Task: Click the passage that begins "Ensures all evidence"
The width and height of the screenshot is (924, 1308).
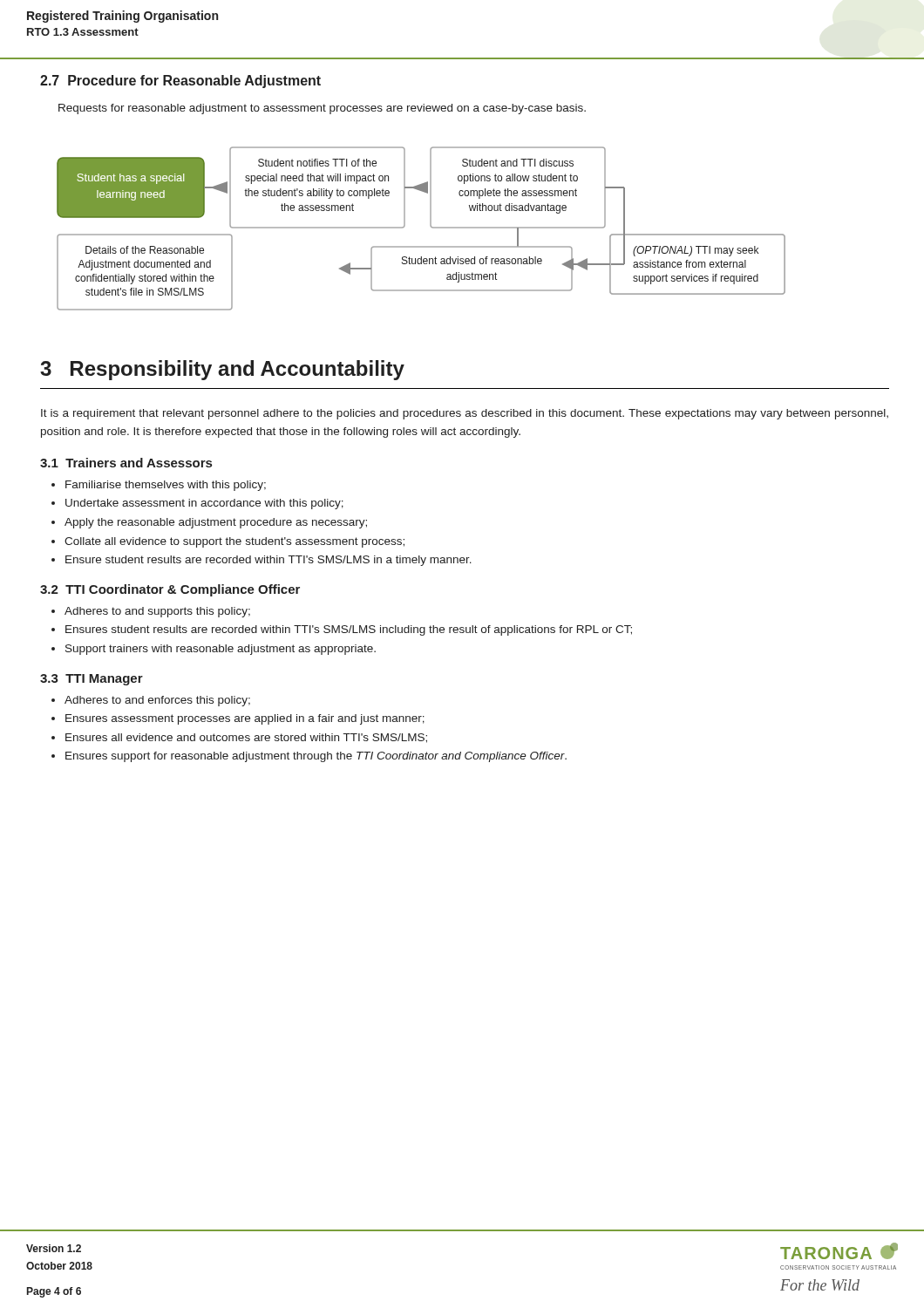Action: [x=246, y=737]
